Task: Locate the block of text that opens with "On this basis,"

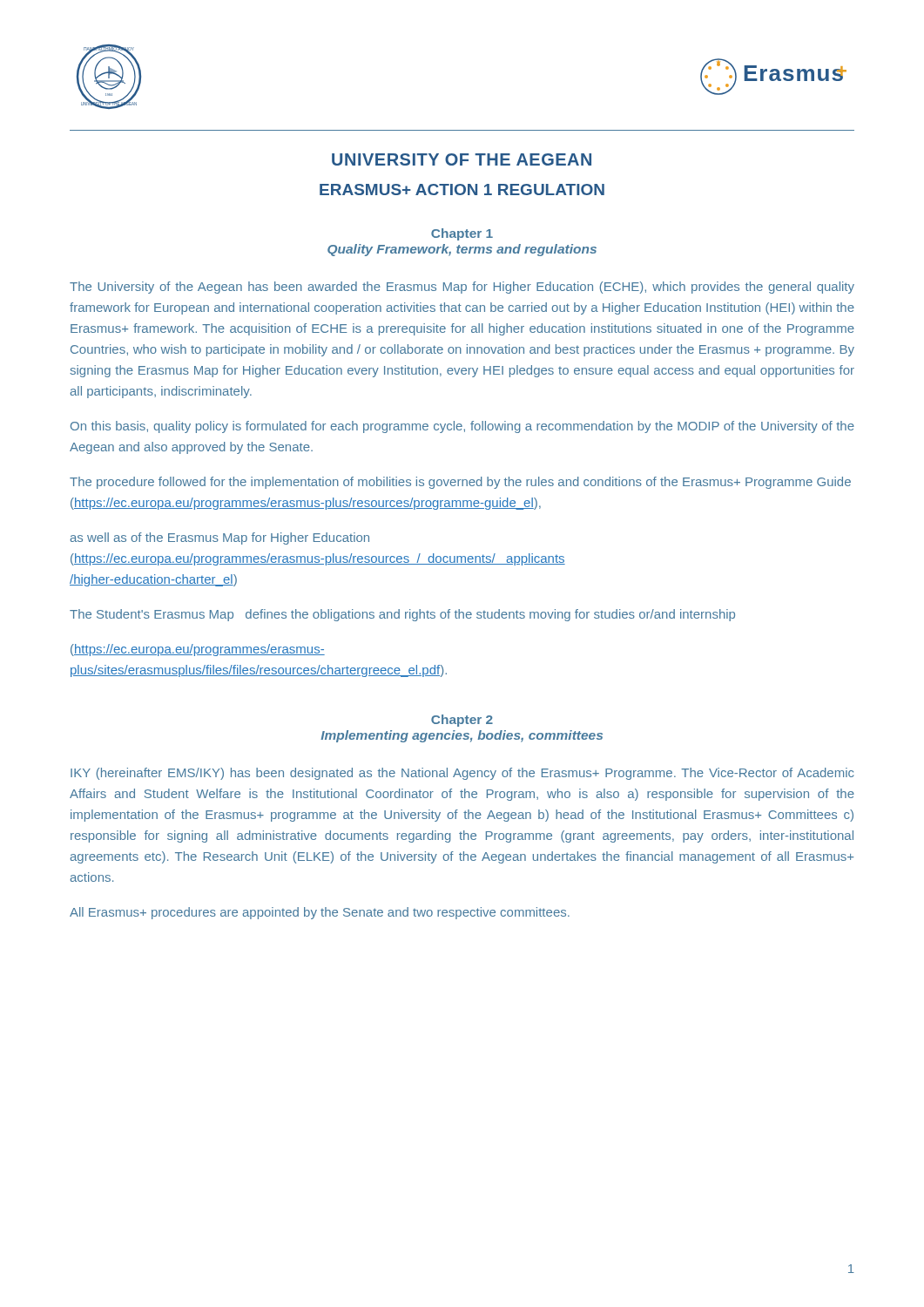Action: point(462,436)
